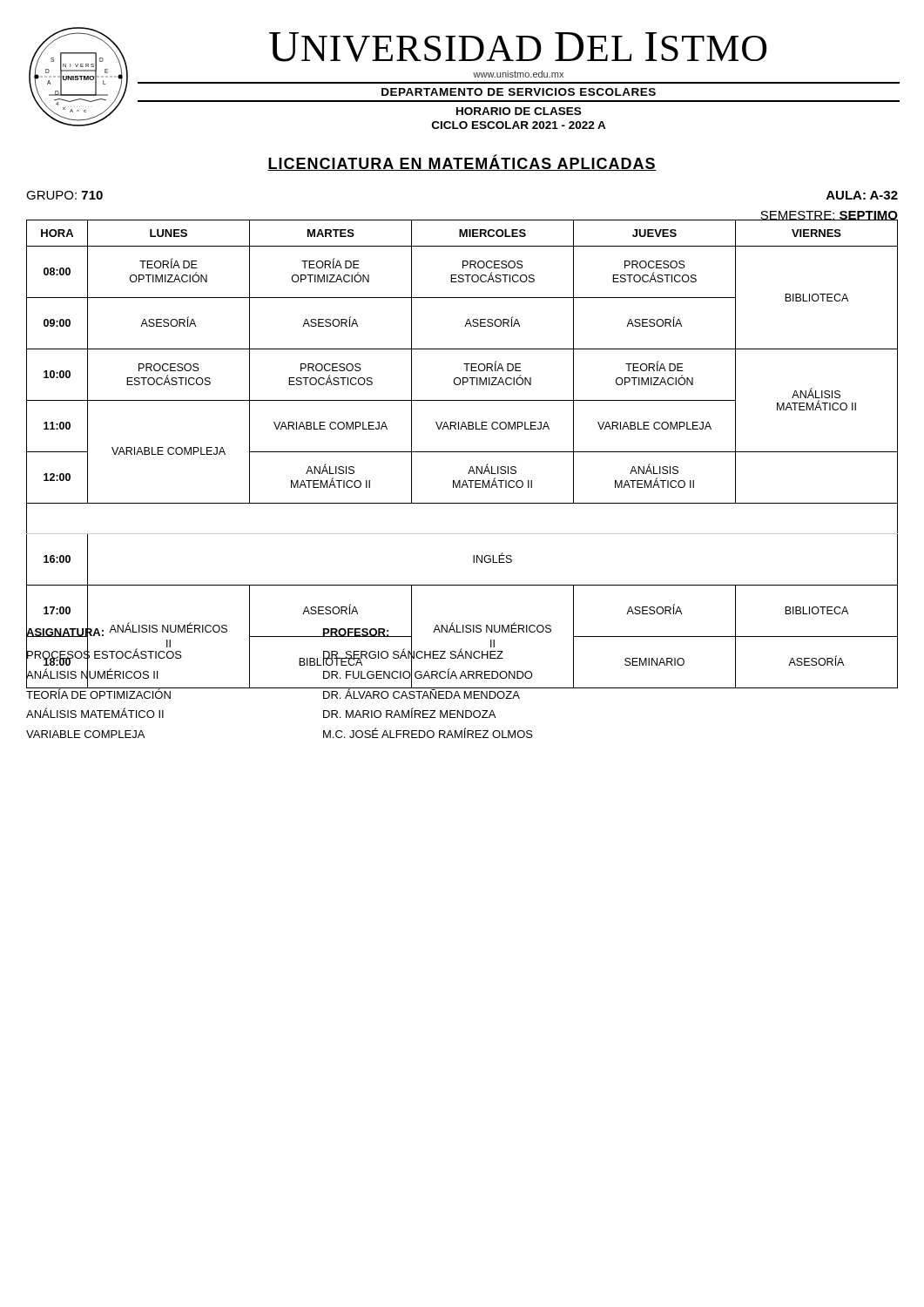Select the block starting "AULA: A-32SEMESTRE: SEPTIMO"
The height and width of the screenshot is (1307, 924).
click(x=829, y=205)
